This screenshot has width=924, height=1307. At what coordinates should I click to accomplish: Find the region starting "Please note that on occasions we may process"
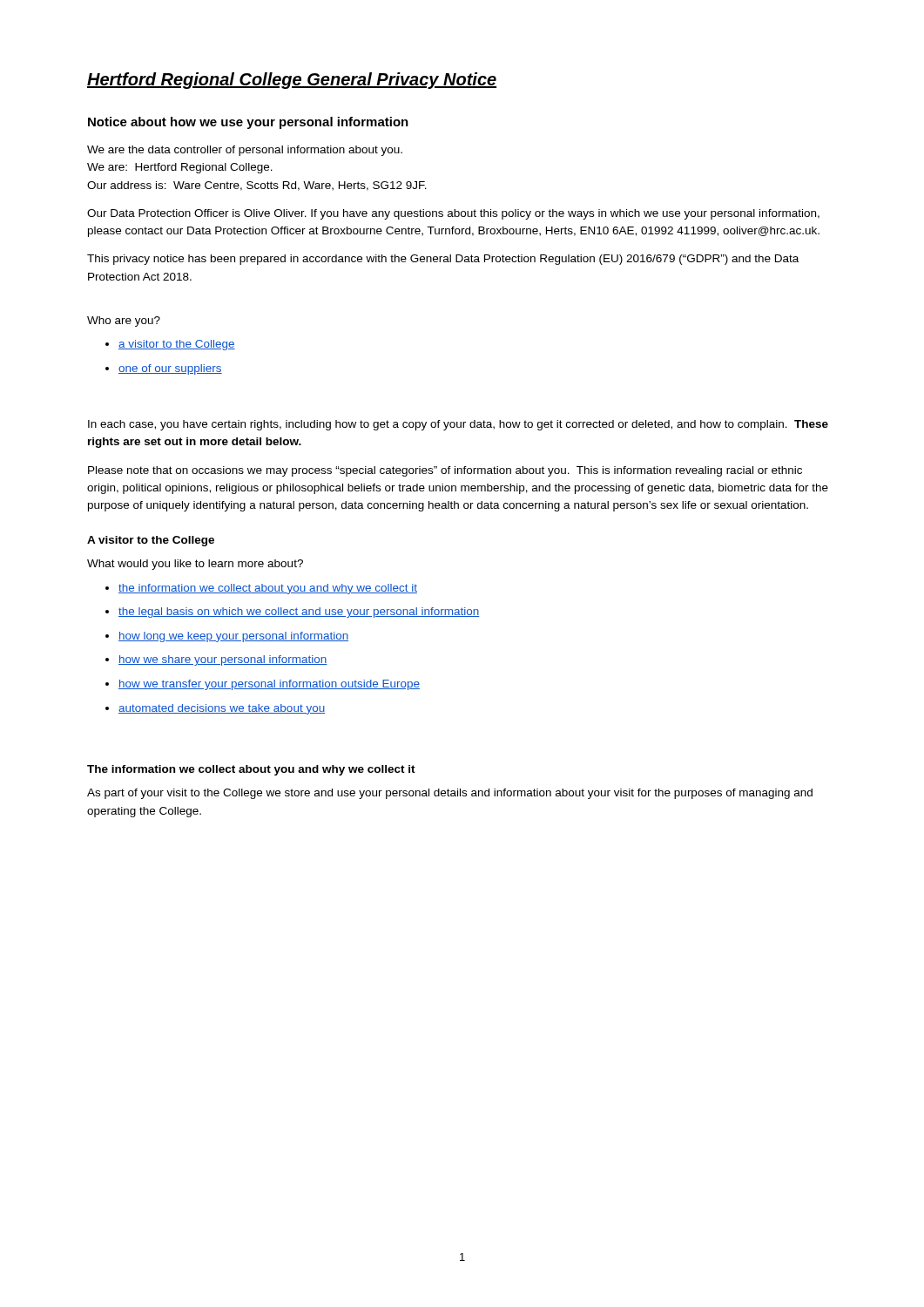point(458,488)
